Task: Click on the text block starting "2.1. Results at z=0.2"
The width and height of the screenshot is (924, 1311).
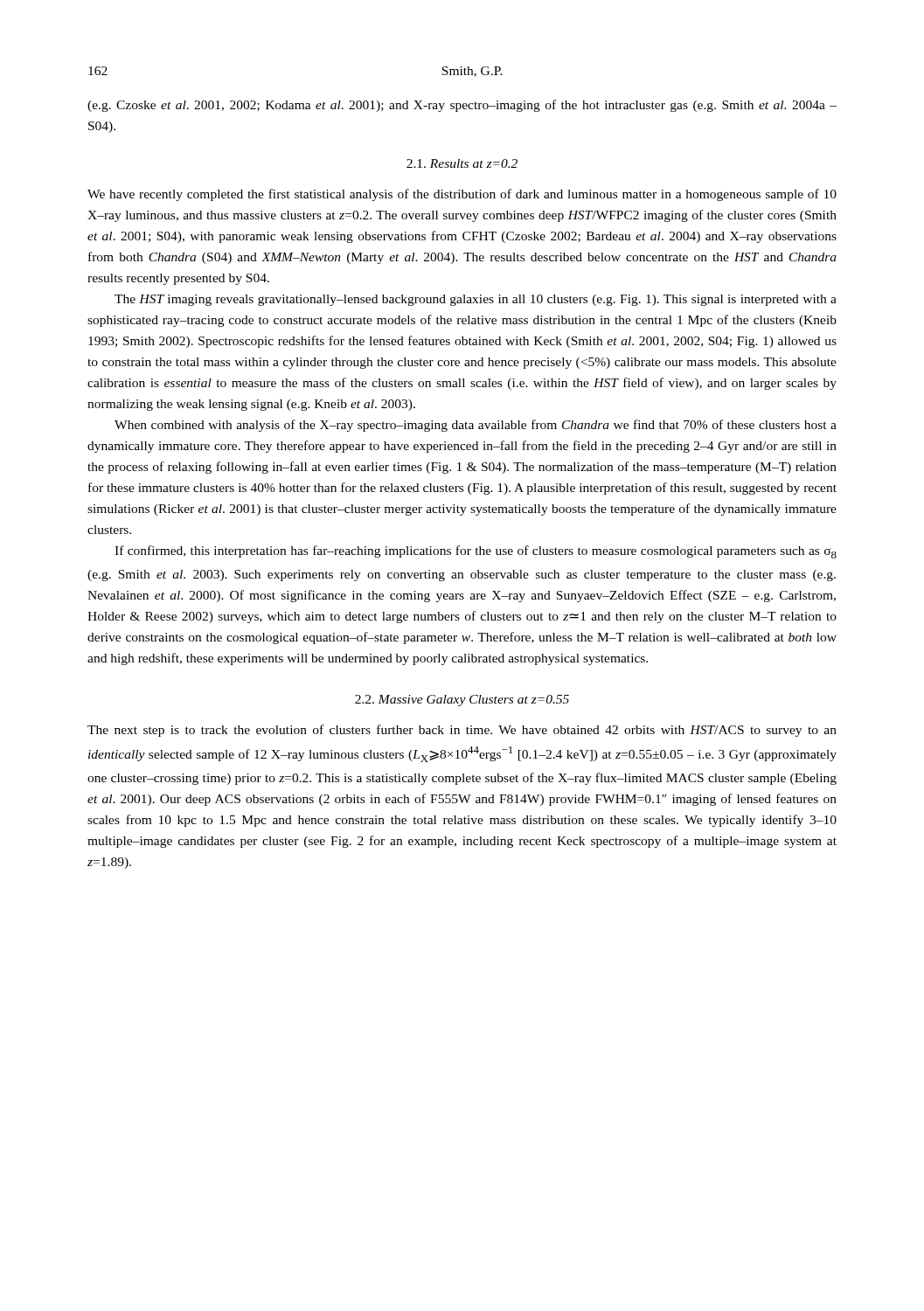Action: click(462, 163)
